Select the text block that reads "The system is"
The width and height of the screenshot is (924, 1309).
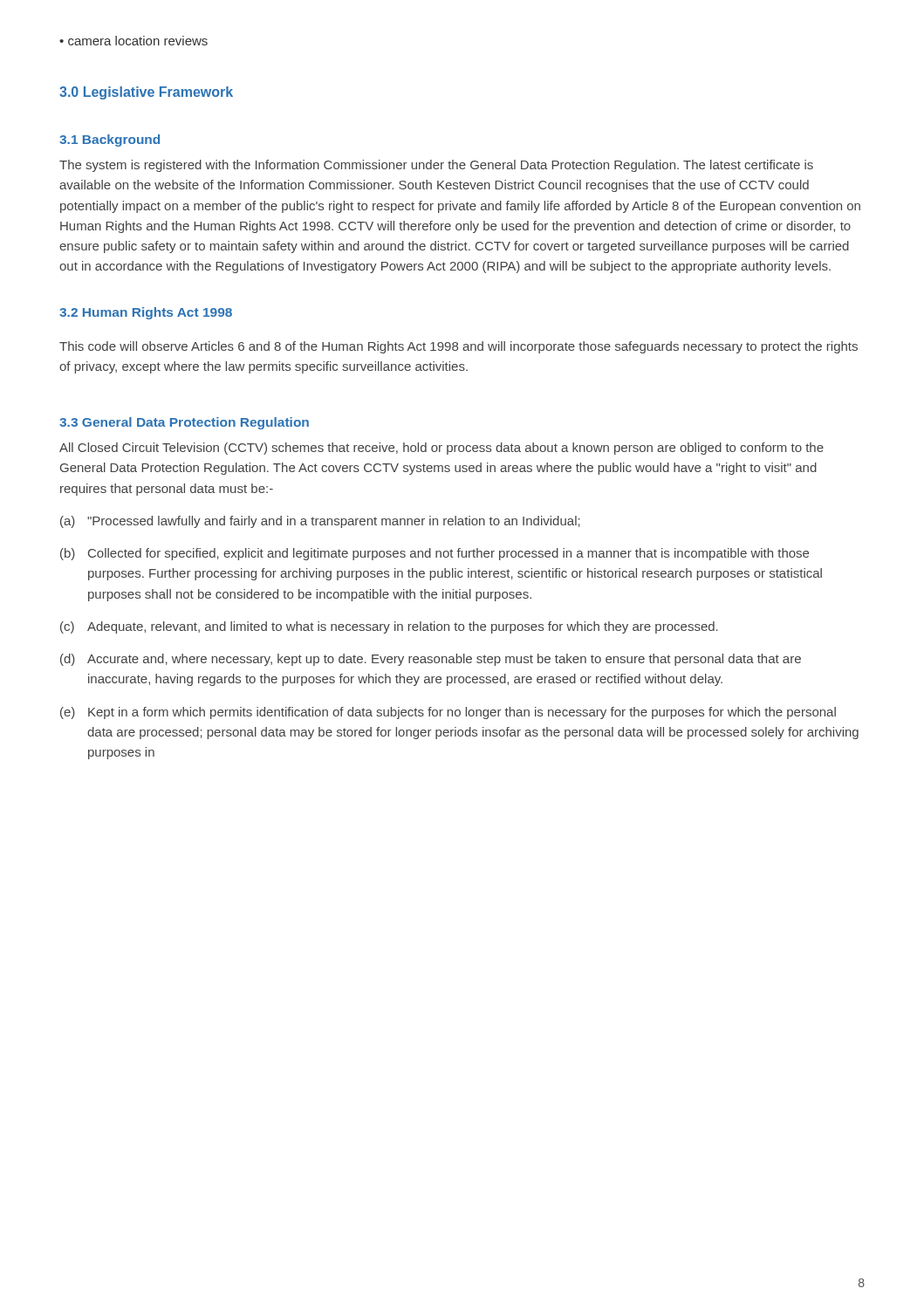pyautogui.click(x=460, y=215)
